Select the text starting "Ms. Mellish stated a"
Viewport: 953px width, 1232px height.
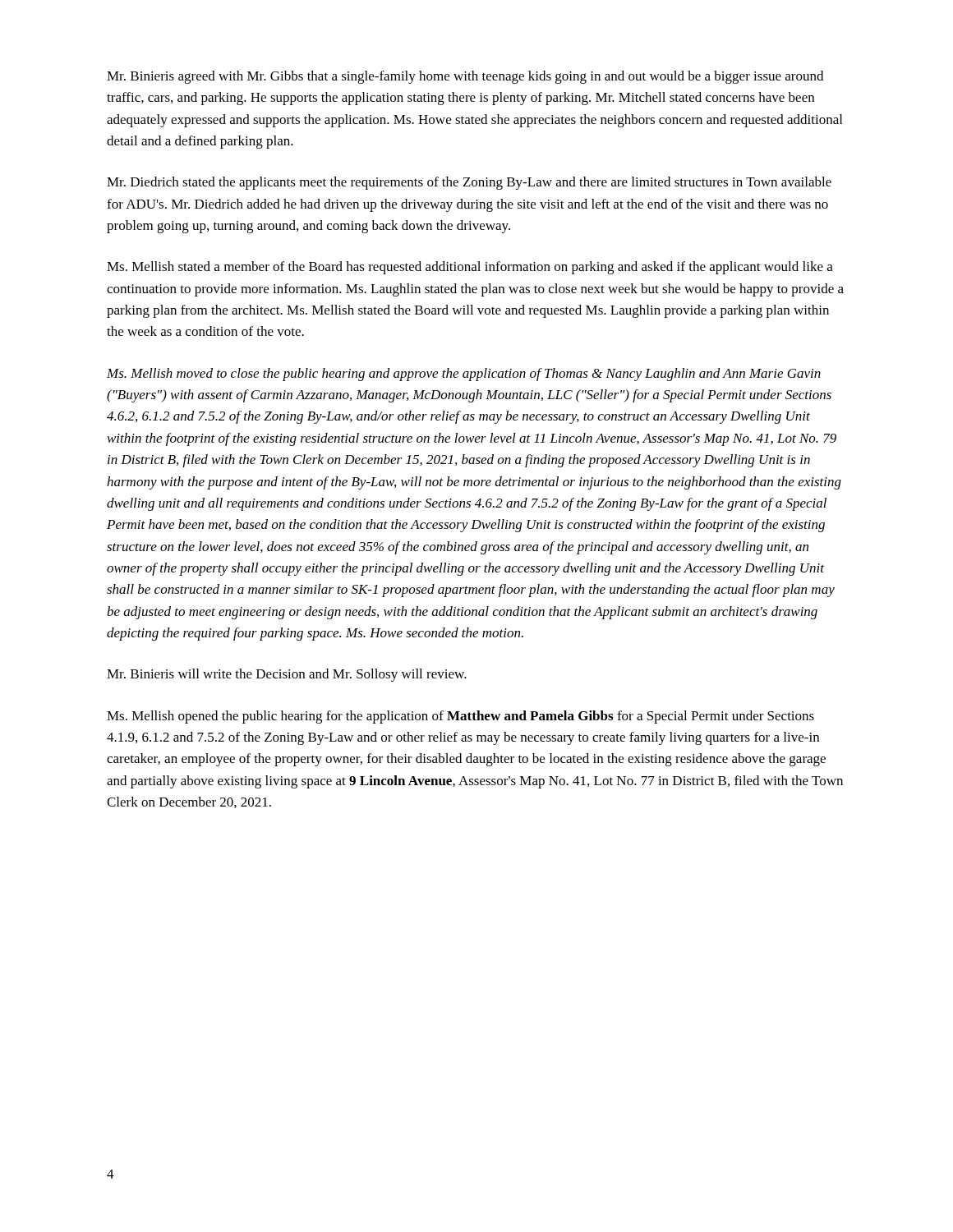pos(475,299)
